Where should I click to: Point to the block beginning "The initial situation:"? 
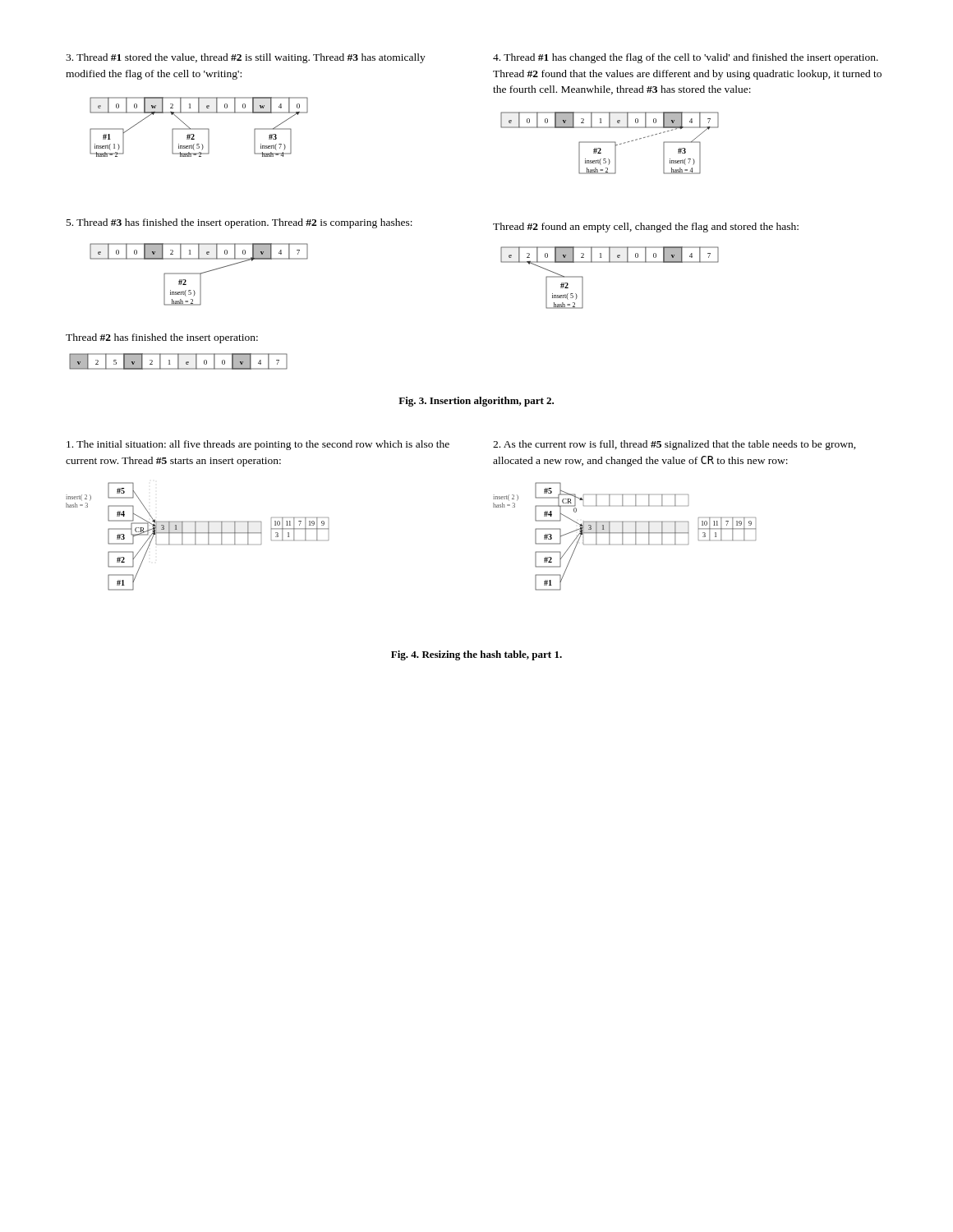263,452
